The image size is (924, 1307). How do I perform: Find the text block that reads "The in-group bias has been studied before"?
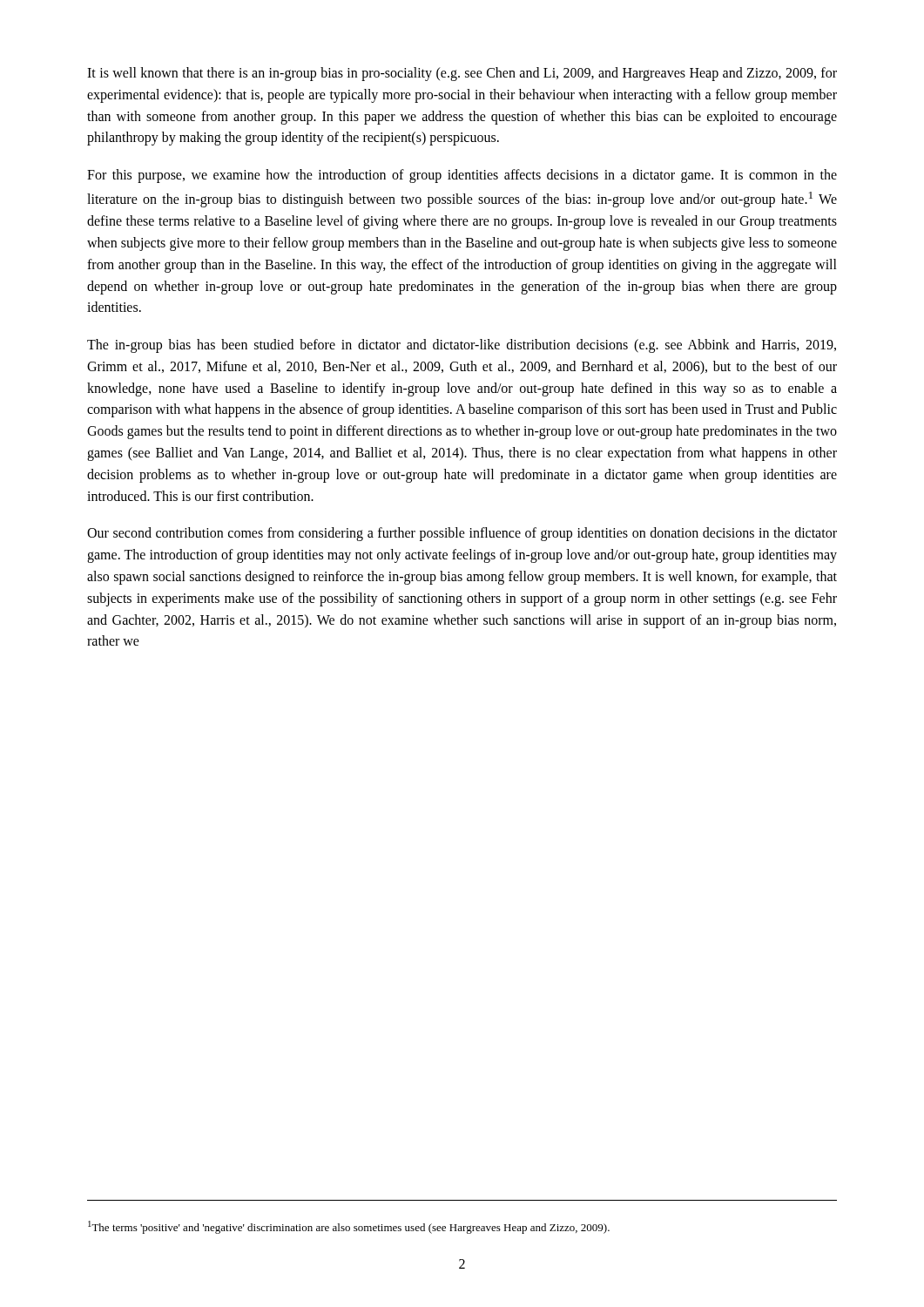(462, 421)
